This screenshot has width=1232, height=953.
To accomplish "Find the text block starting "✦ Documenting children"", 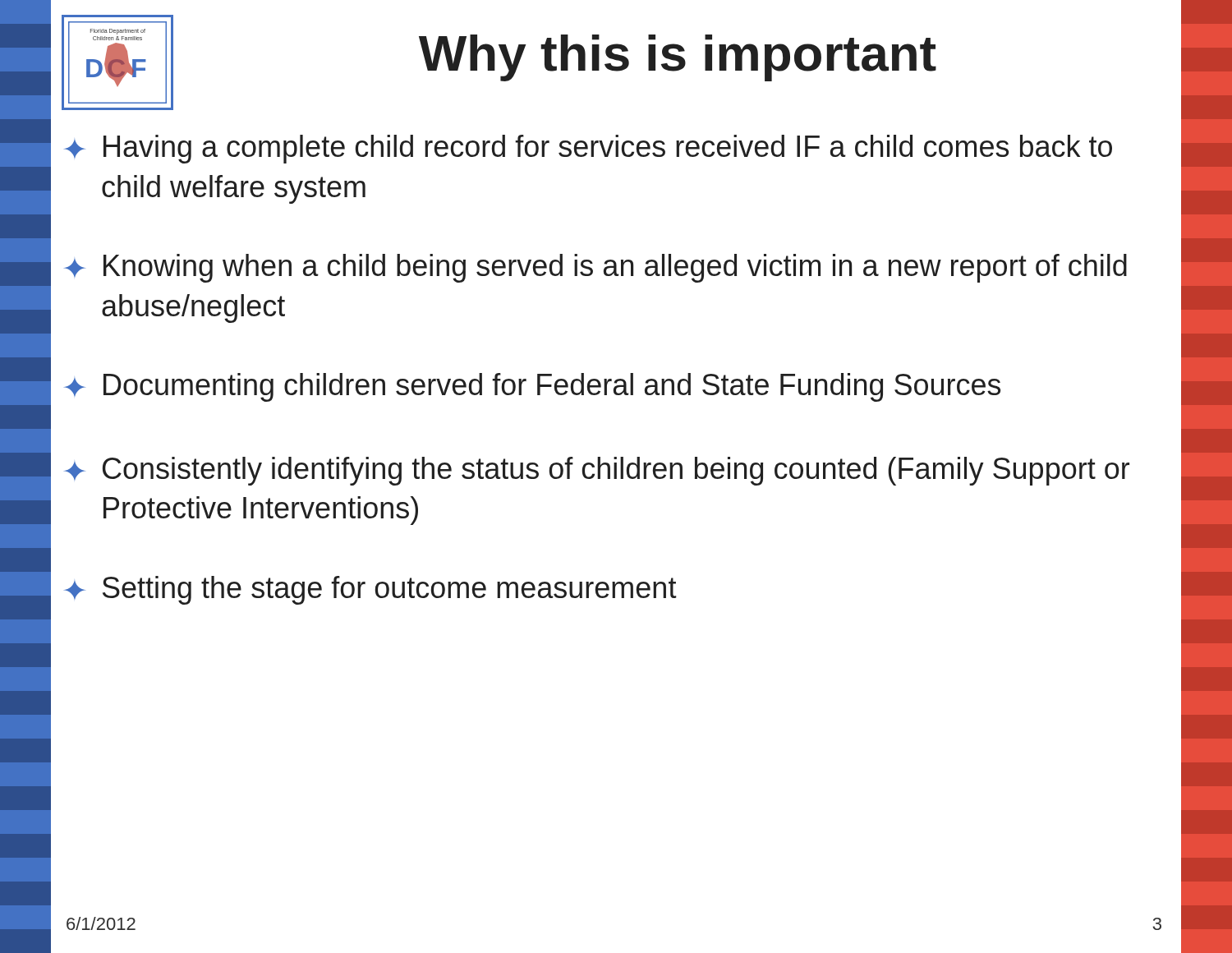I will coord(532,388).
